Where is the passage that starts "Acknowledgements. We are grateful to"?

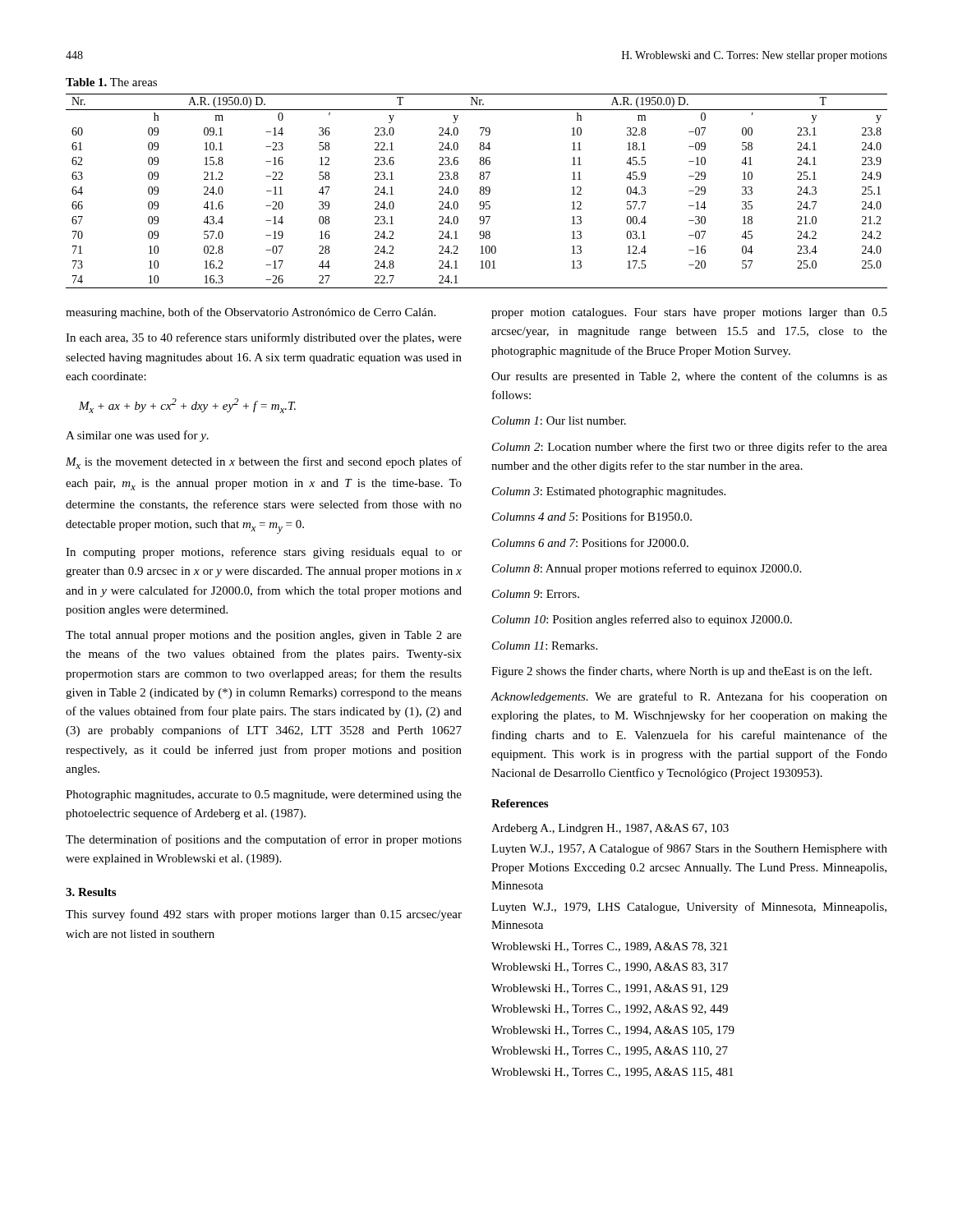(x=689, y=735)
